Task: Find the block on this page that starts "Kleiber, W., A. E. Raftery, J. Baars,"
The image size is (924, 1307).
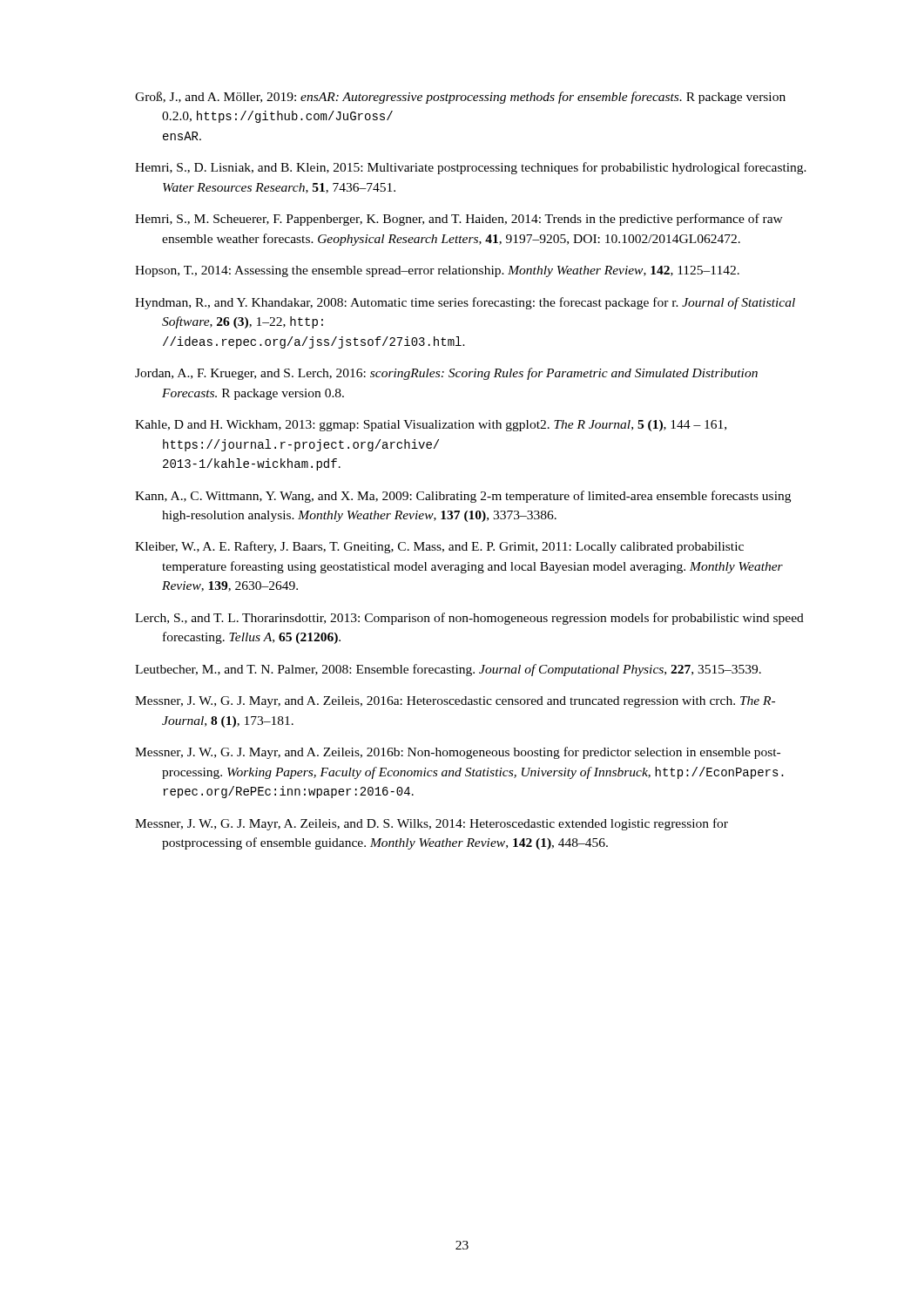Action: coord(459,566)
